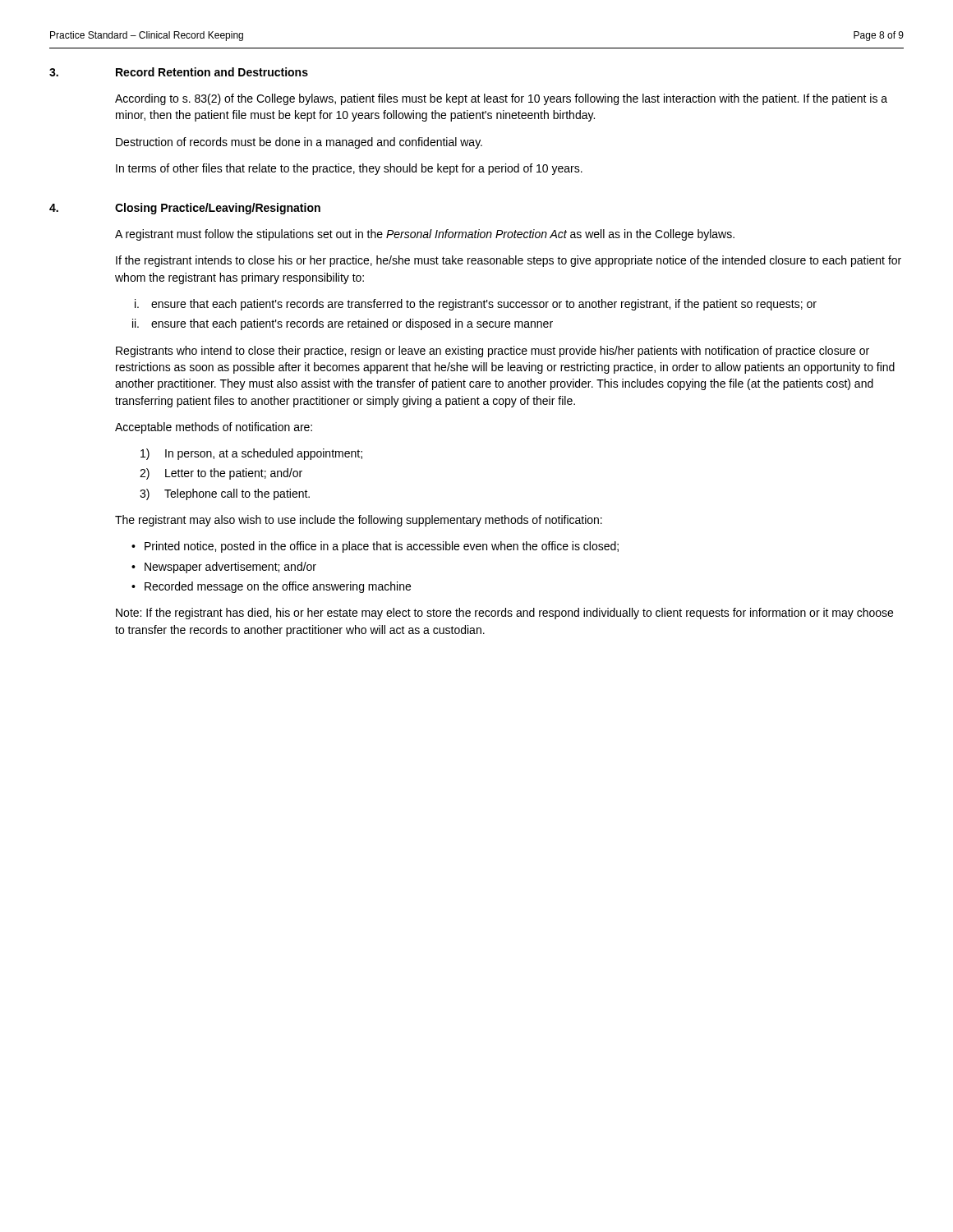Screen dimensions: 1232x953
Task: Select the region starting "Registrants who intend to close their"
Action: pyautogui.click(x=505, y=375)
